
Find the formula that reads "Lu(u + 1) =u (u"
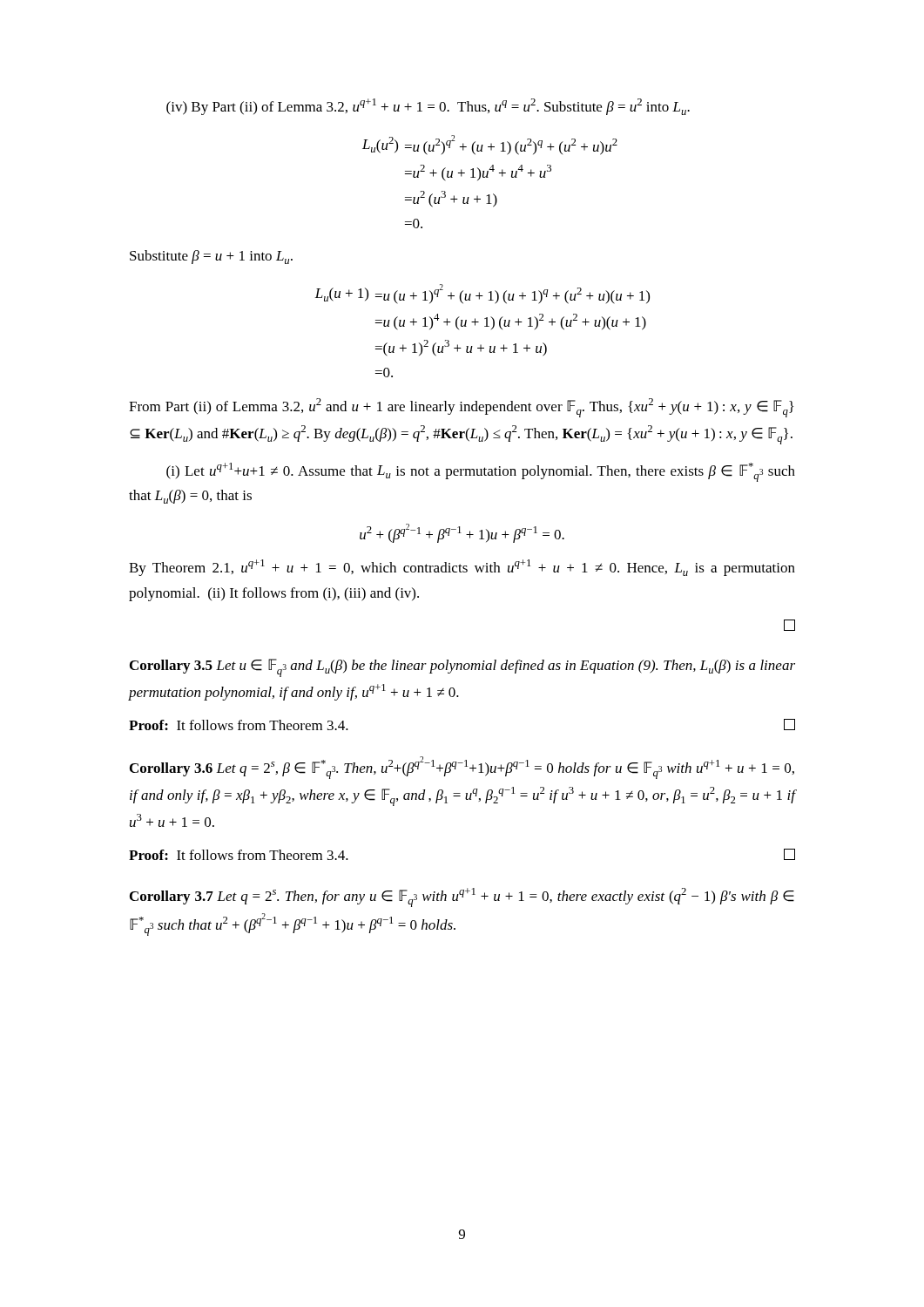462,333
